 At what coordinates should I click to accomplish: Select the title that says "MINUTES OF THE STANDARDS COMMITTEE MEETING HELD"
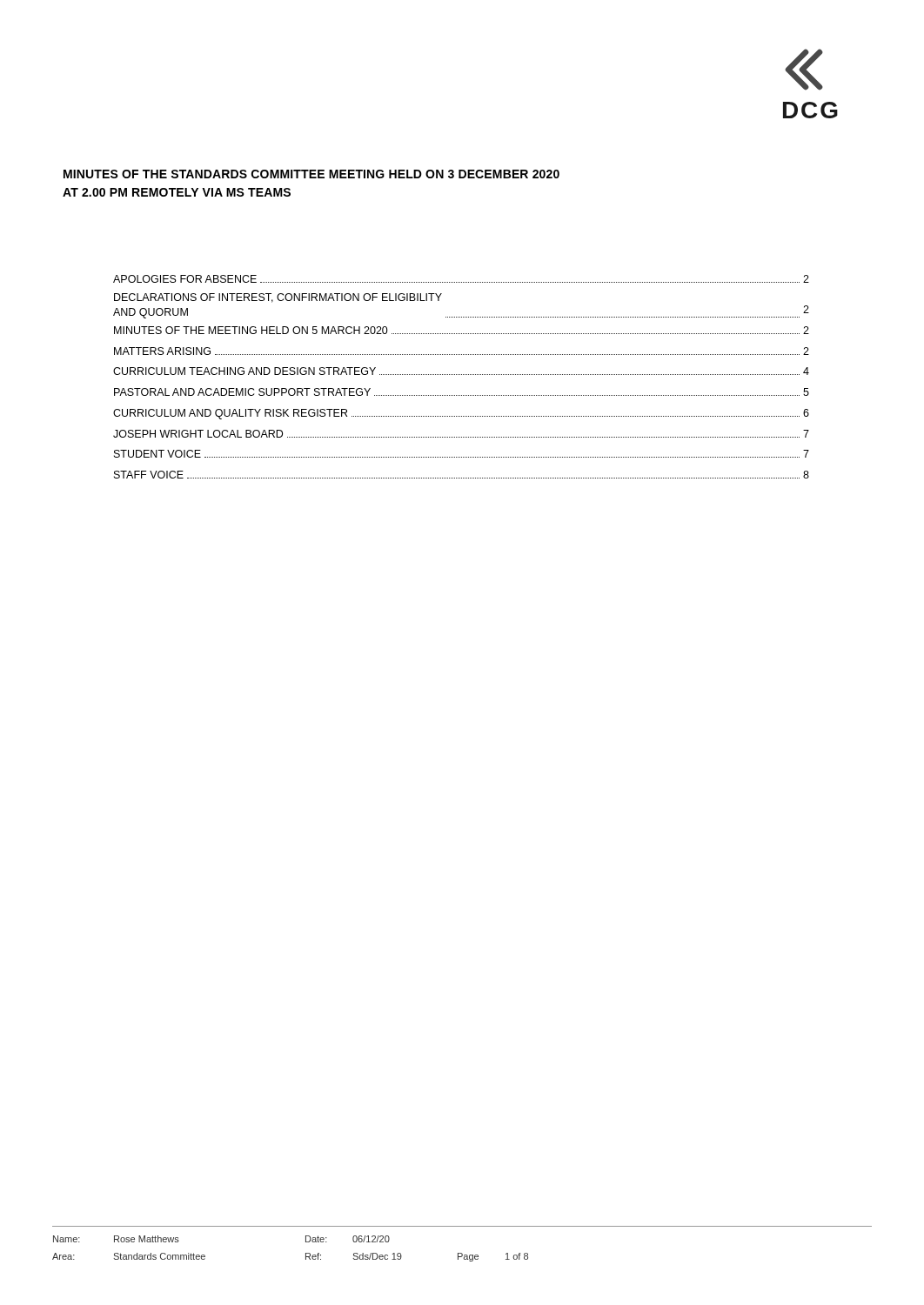402,184
